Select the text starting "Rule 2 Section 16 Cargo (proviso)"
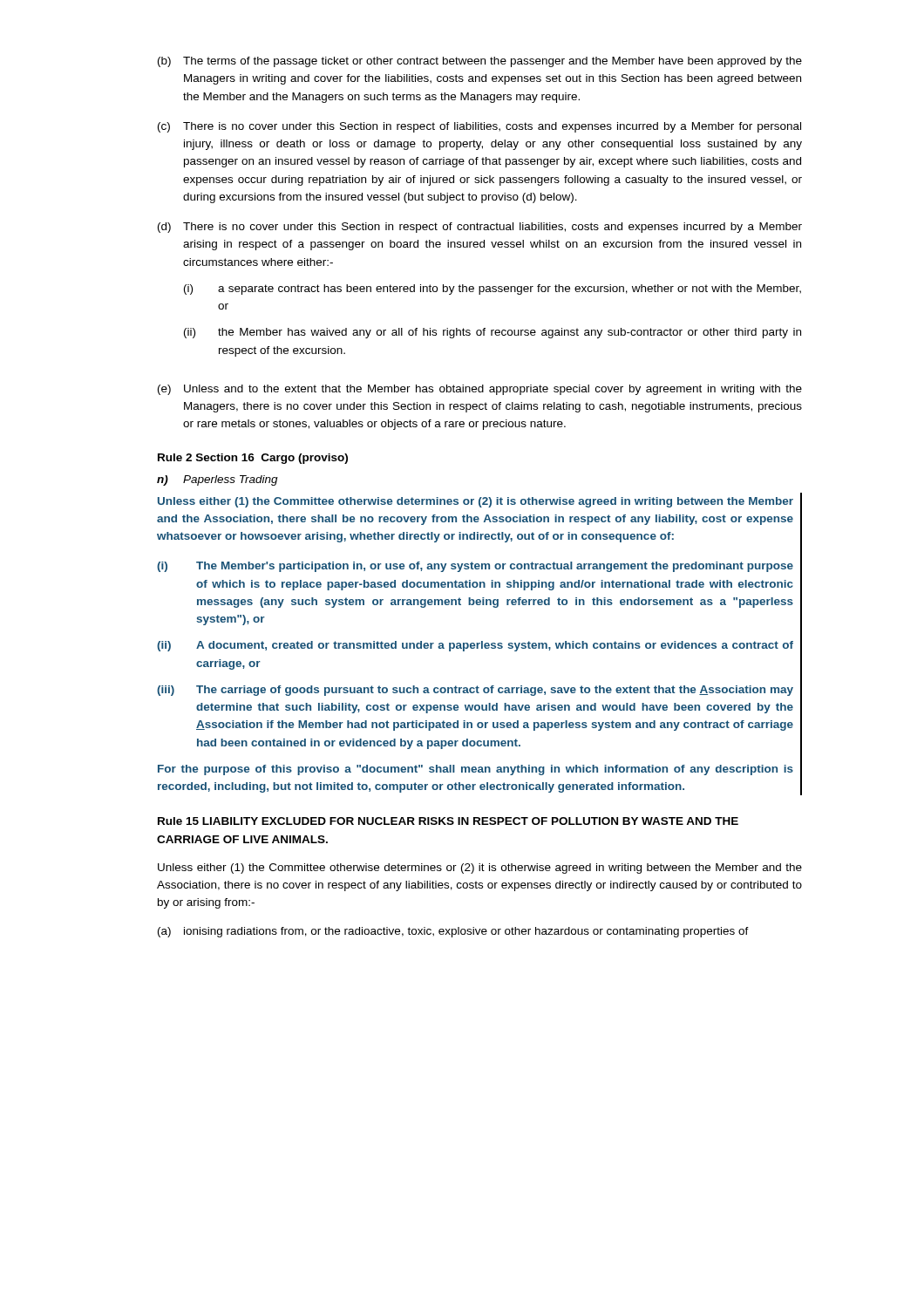924x1308 pixels. click(253, 457)
